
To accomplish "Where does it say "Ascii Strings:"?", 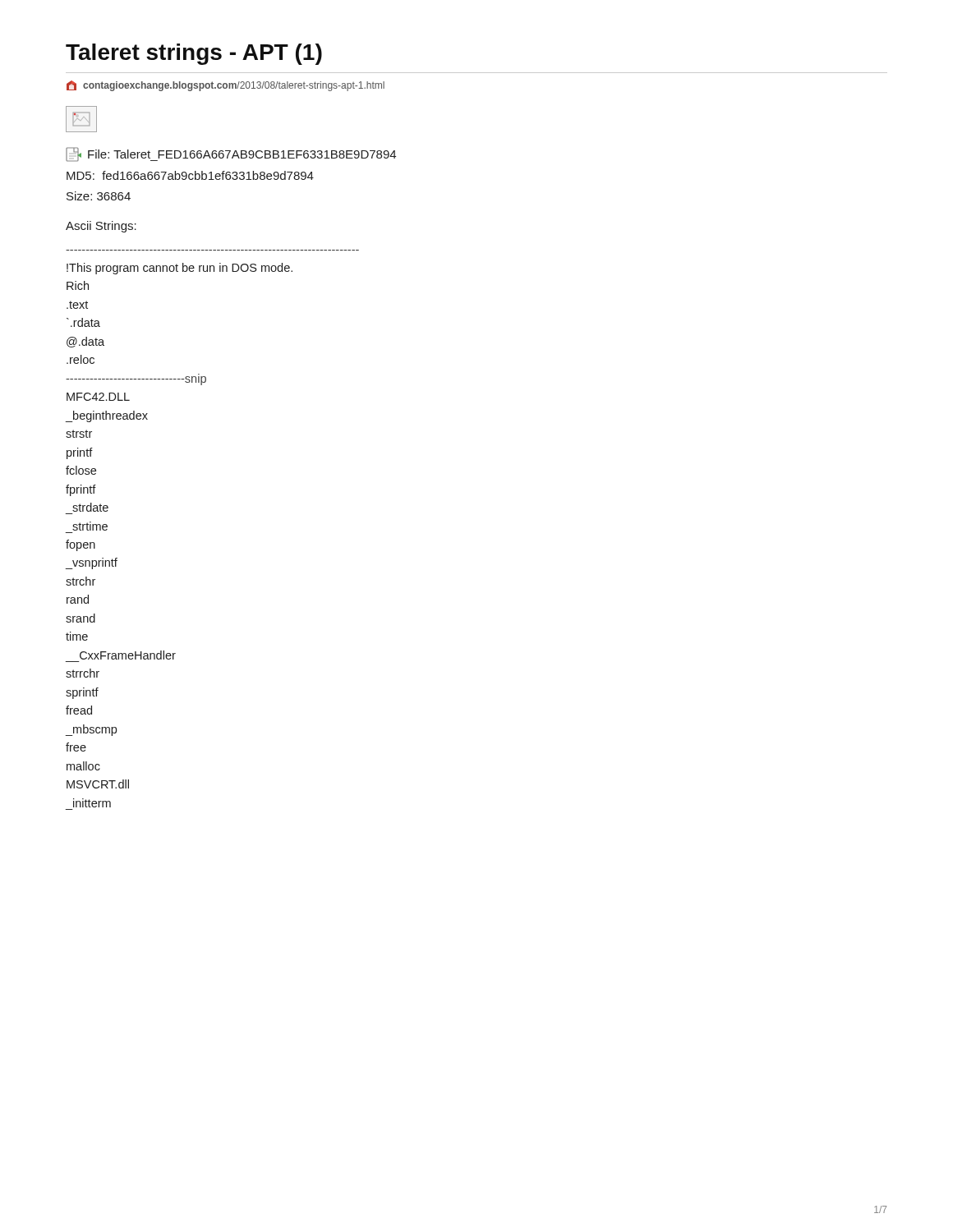I will point(101,225).
